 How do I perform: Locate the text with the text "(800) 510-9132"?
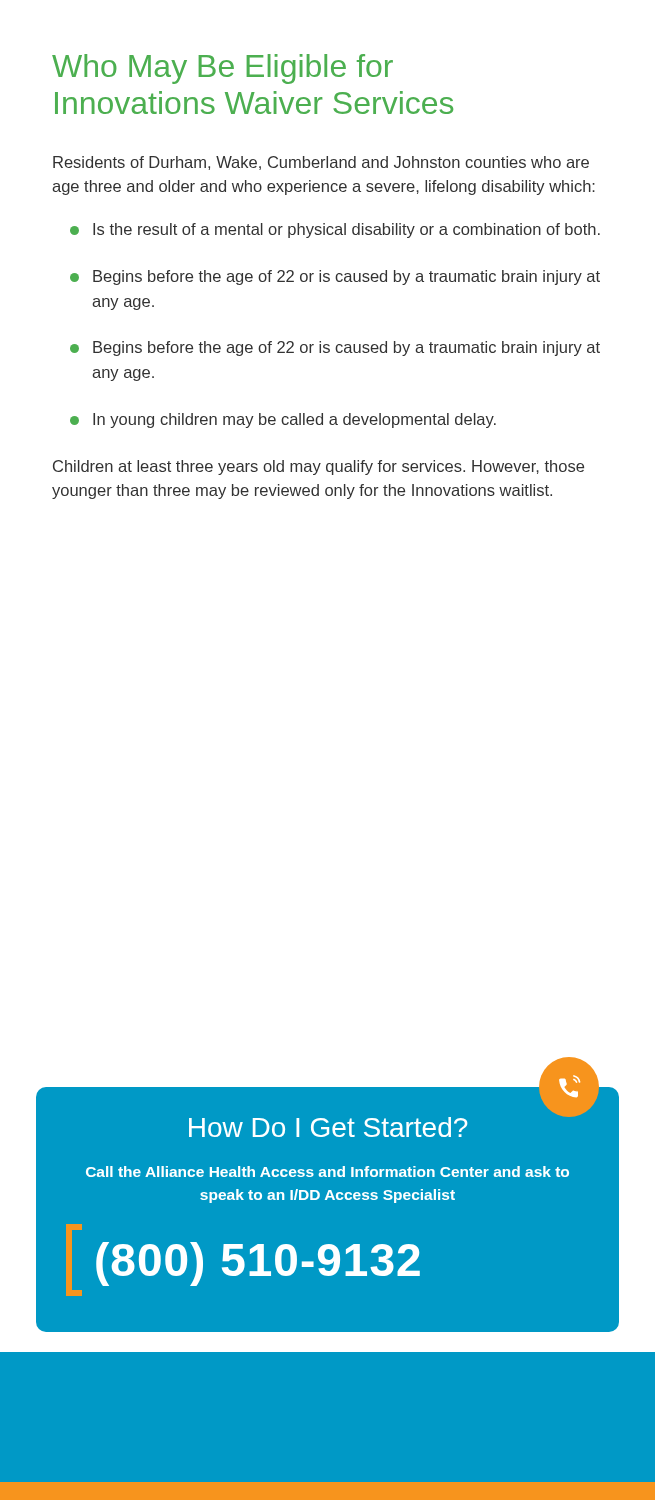click(258, 1260)
